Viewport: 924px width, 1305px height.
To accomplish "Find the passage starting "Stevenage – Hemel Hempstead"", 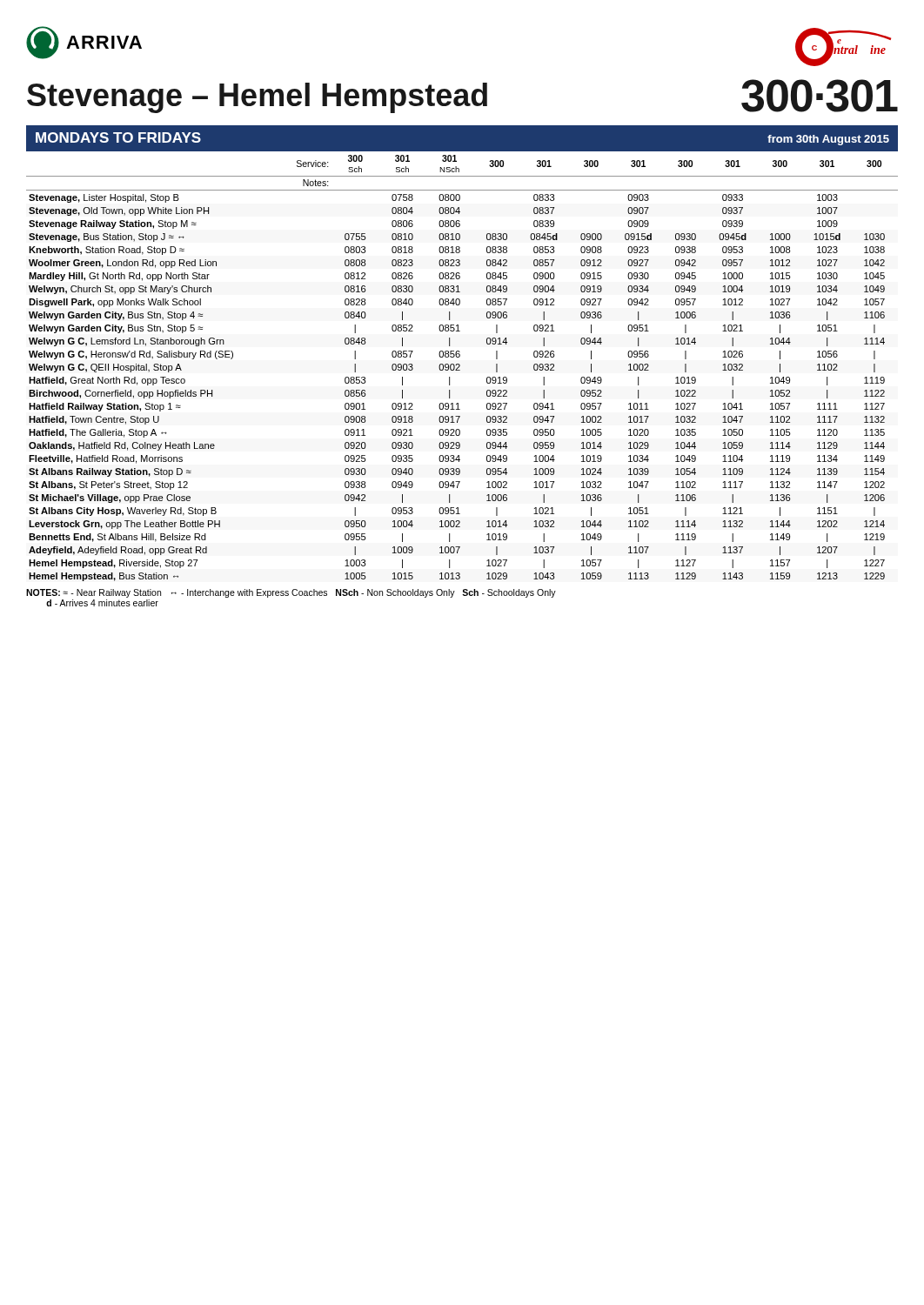I will point(462,96).
